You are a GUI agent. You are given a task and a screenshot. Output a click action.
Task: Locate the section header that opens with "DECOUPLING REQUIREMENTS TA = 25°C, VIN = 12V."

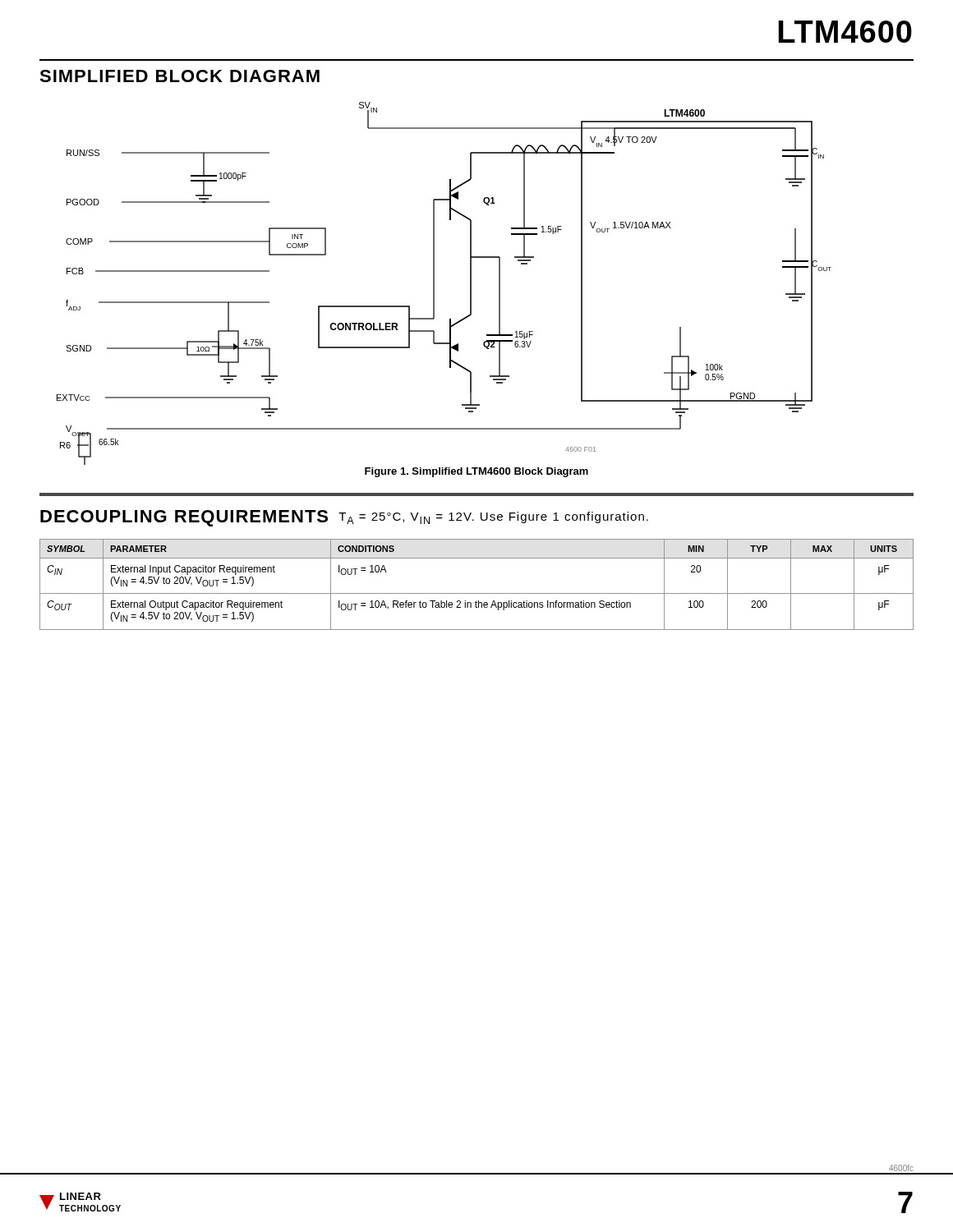click(345, 516)
